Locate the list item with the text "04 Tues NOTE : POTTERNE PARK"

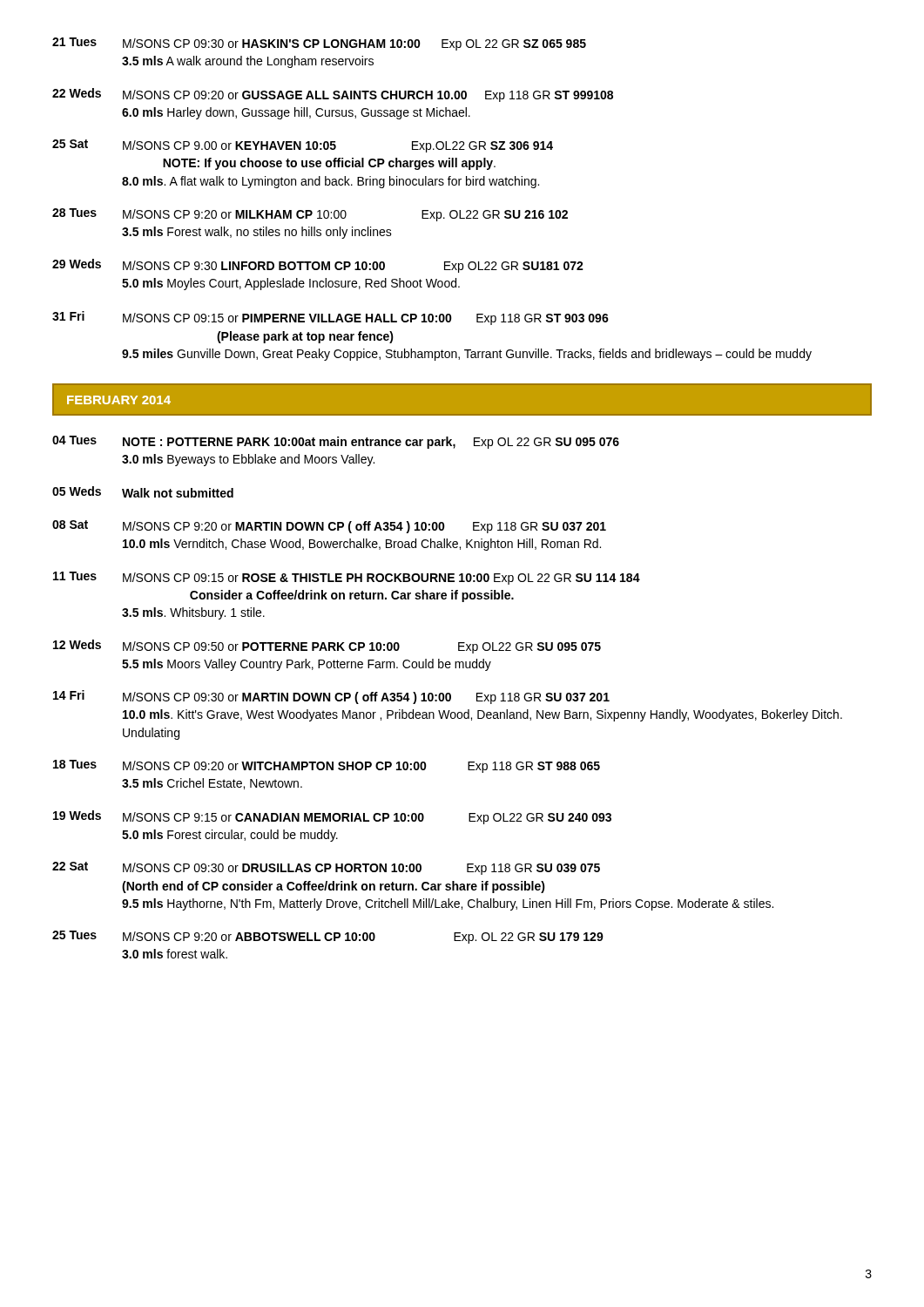[x=462, y=451]
